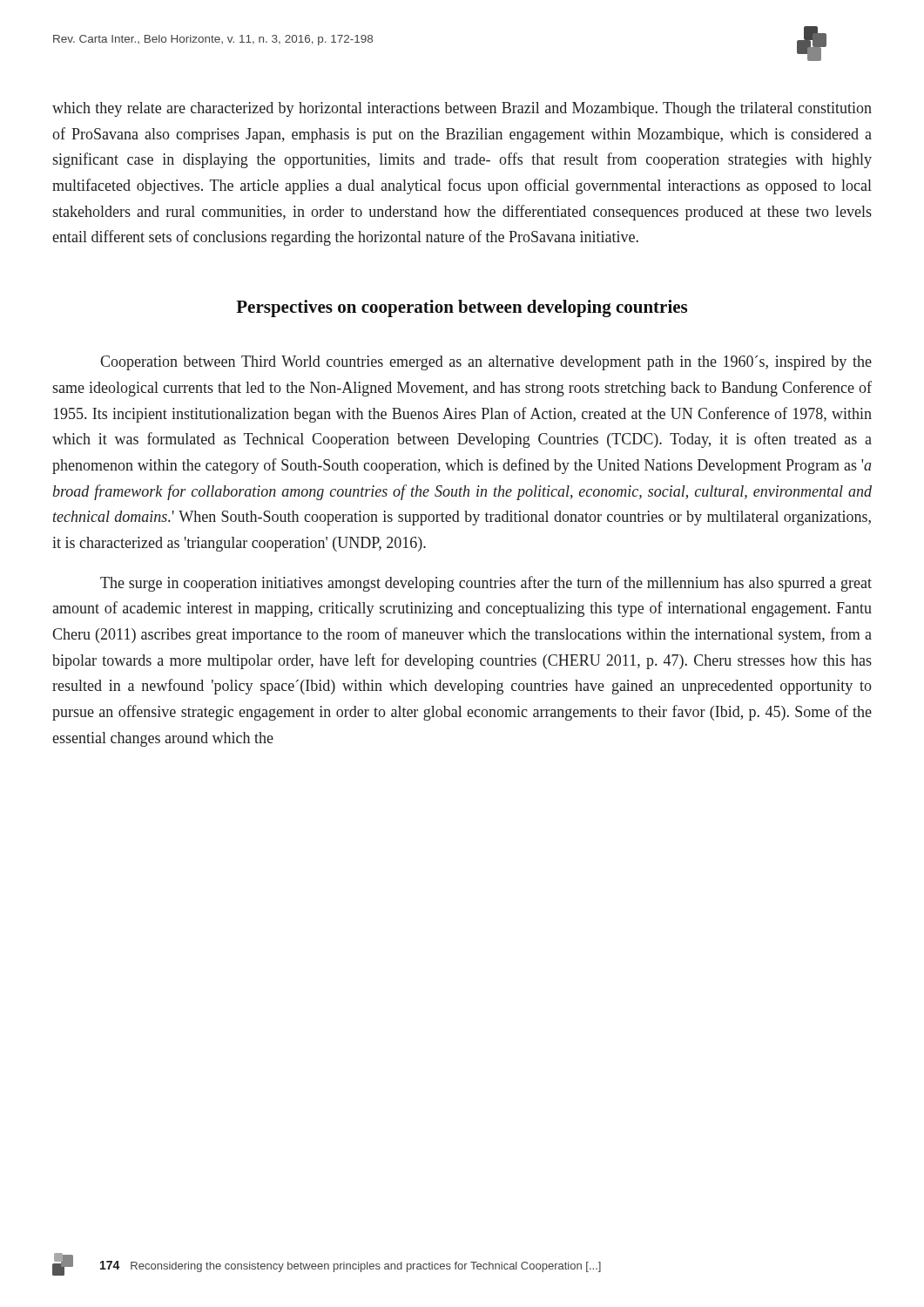Locate the block of text that opens with "which they relate are"
Viewport: 924px width, 1307px height.
(x=462, y=173)
